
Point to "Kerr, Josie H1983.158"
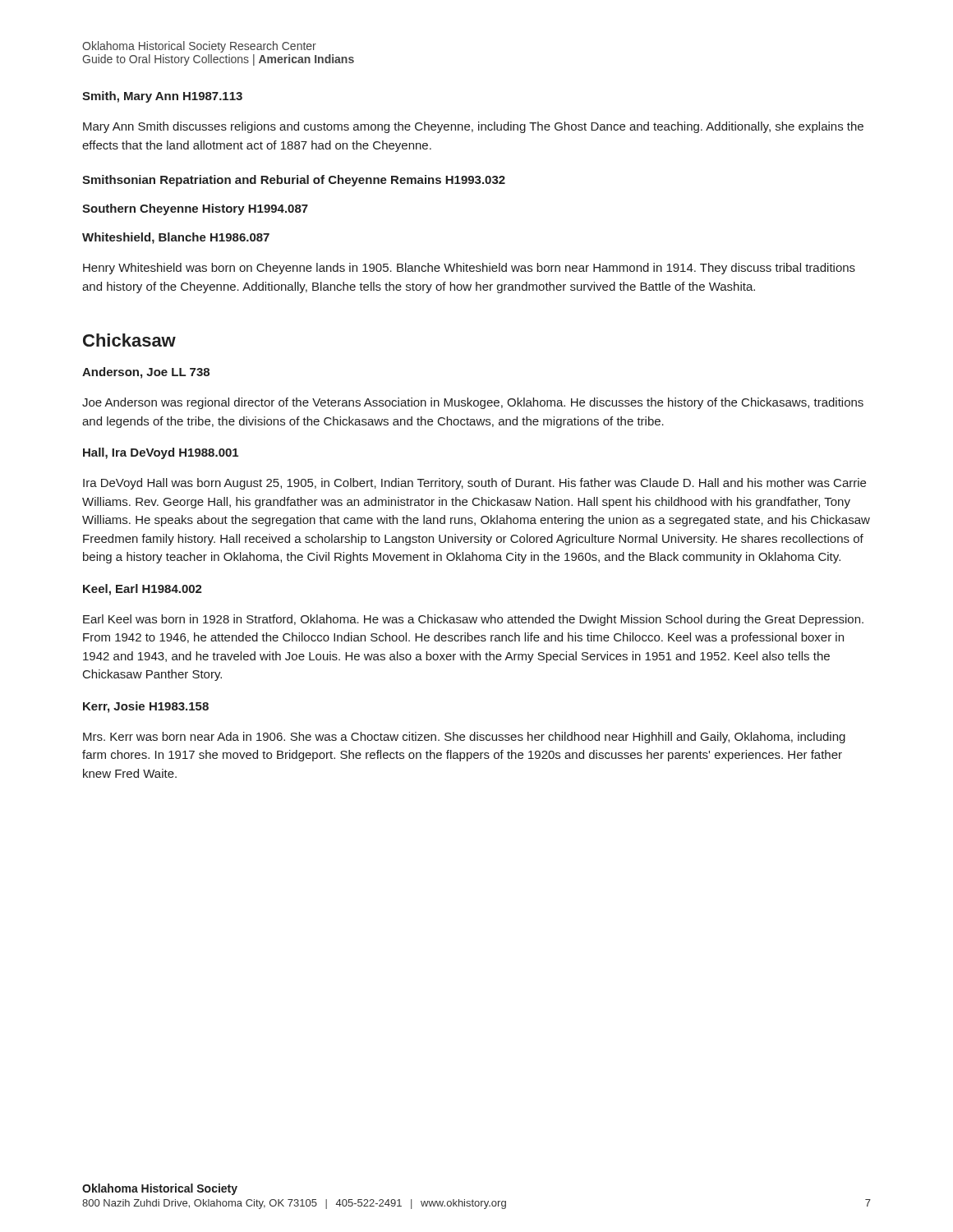coord(146,707)
